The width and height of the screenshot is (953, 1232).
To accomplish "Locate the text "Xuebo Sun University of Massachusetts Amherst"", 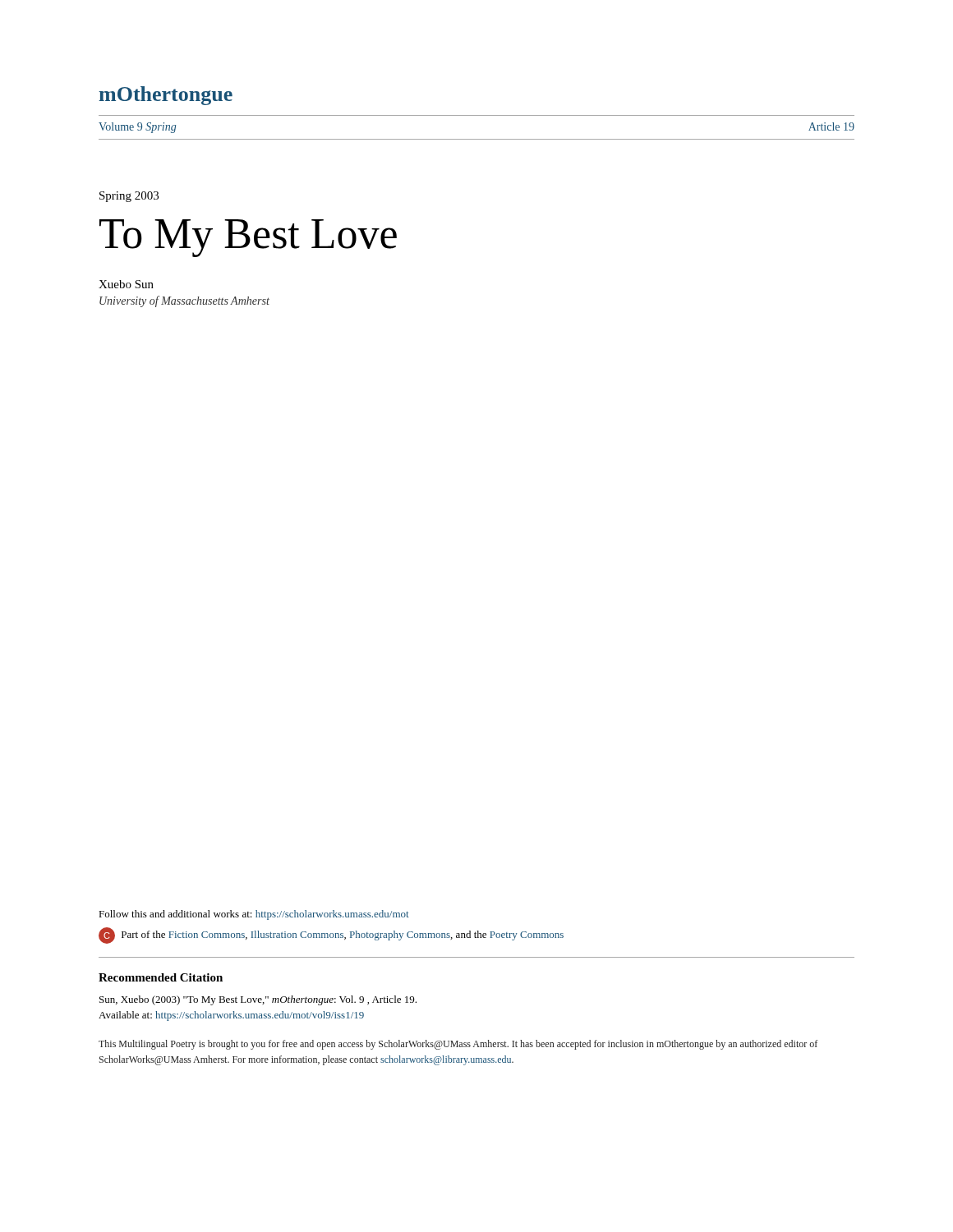I will pyautogui.click(x=126, y=284).
